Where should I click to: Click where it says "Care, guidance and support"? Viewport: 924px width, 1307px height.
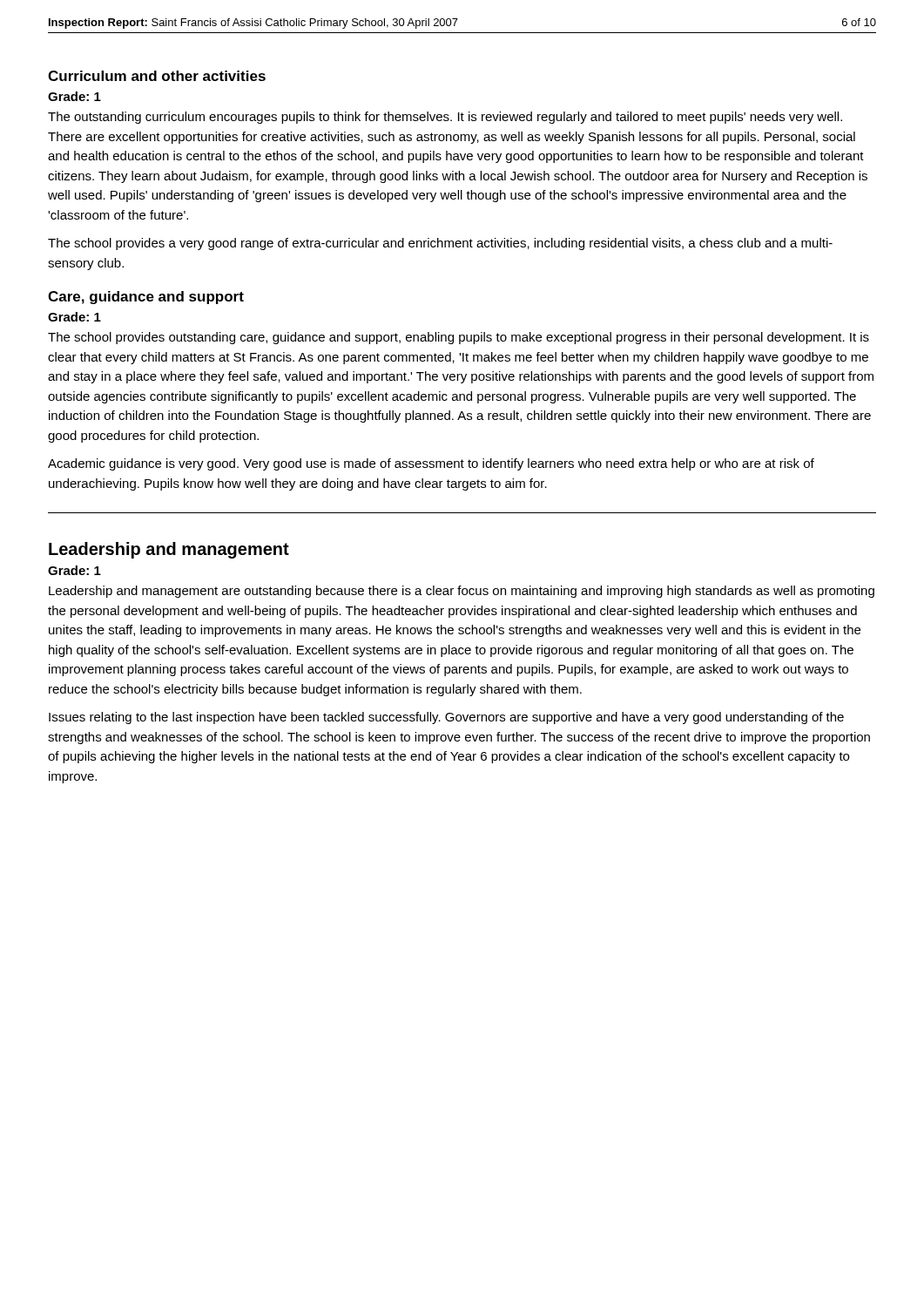click(146, 297)
